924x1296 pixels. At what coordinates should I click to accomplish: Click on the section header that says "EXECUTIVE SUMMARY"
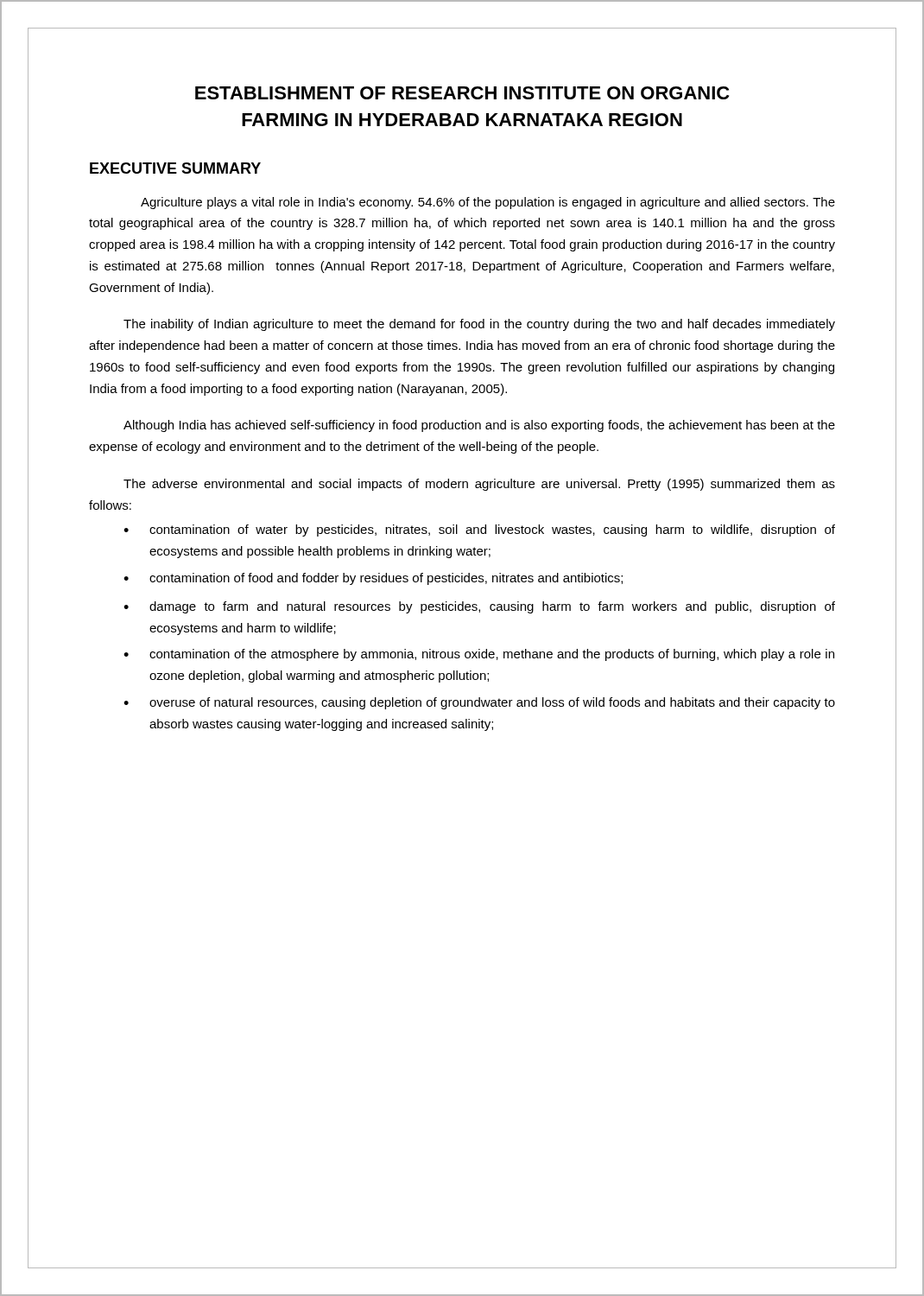coord(175,168)
